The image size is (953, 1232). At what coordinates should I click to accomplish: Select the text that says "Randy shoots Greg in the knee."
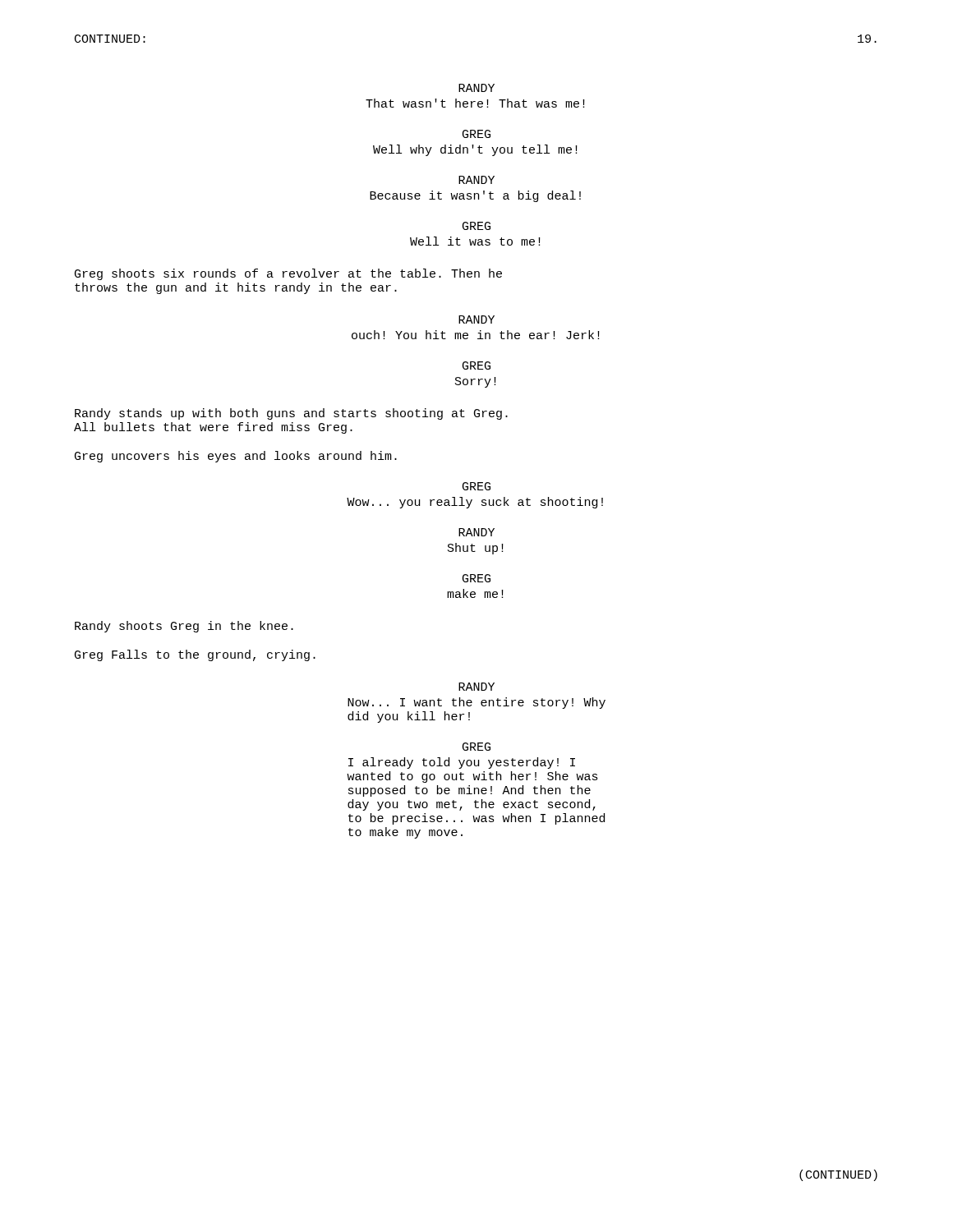[185, 627]
